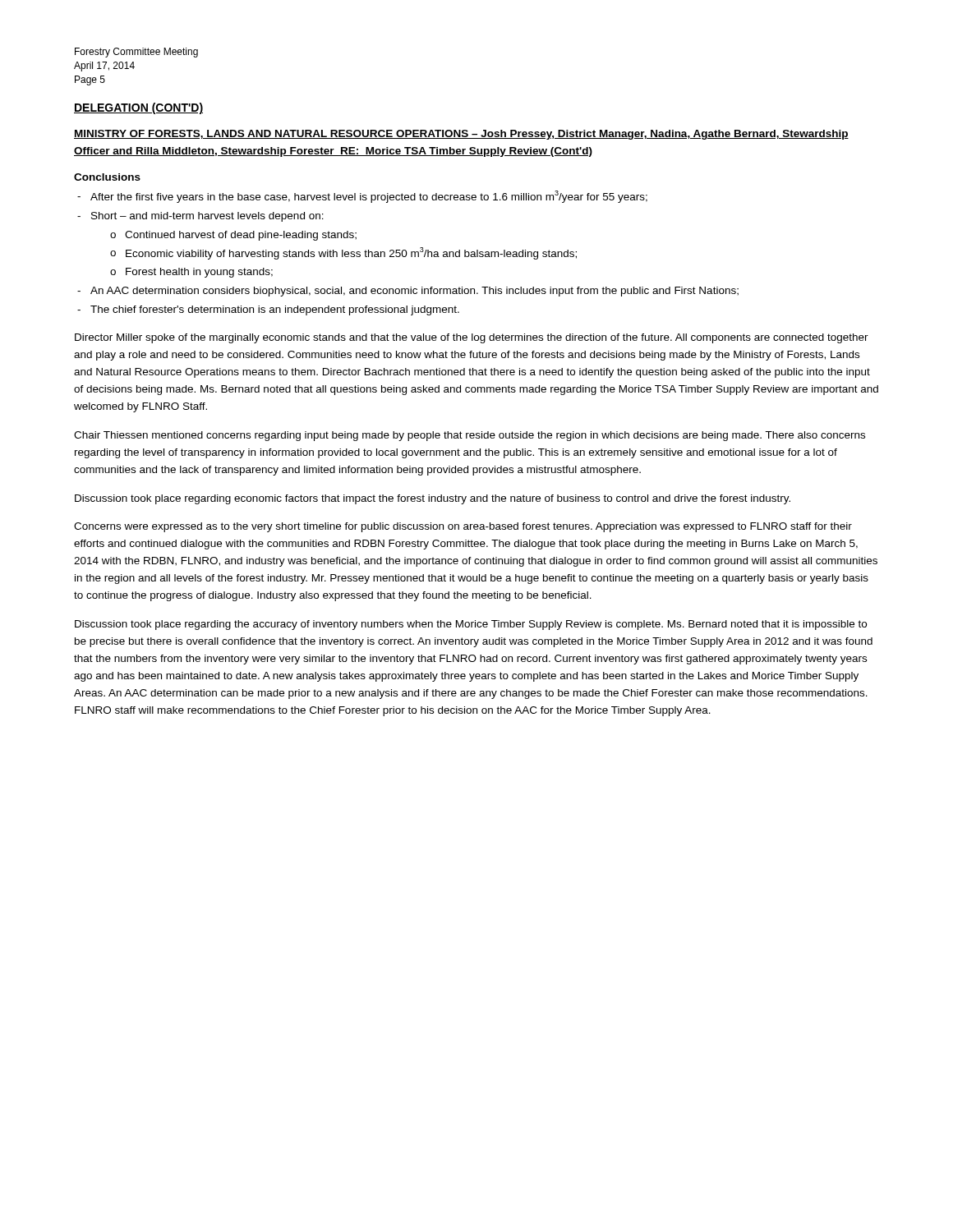Click on the block starting "An AAC determination considers"
The image size is (953, 1232).
tap(415, 291)
